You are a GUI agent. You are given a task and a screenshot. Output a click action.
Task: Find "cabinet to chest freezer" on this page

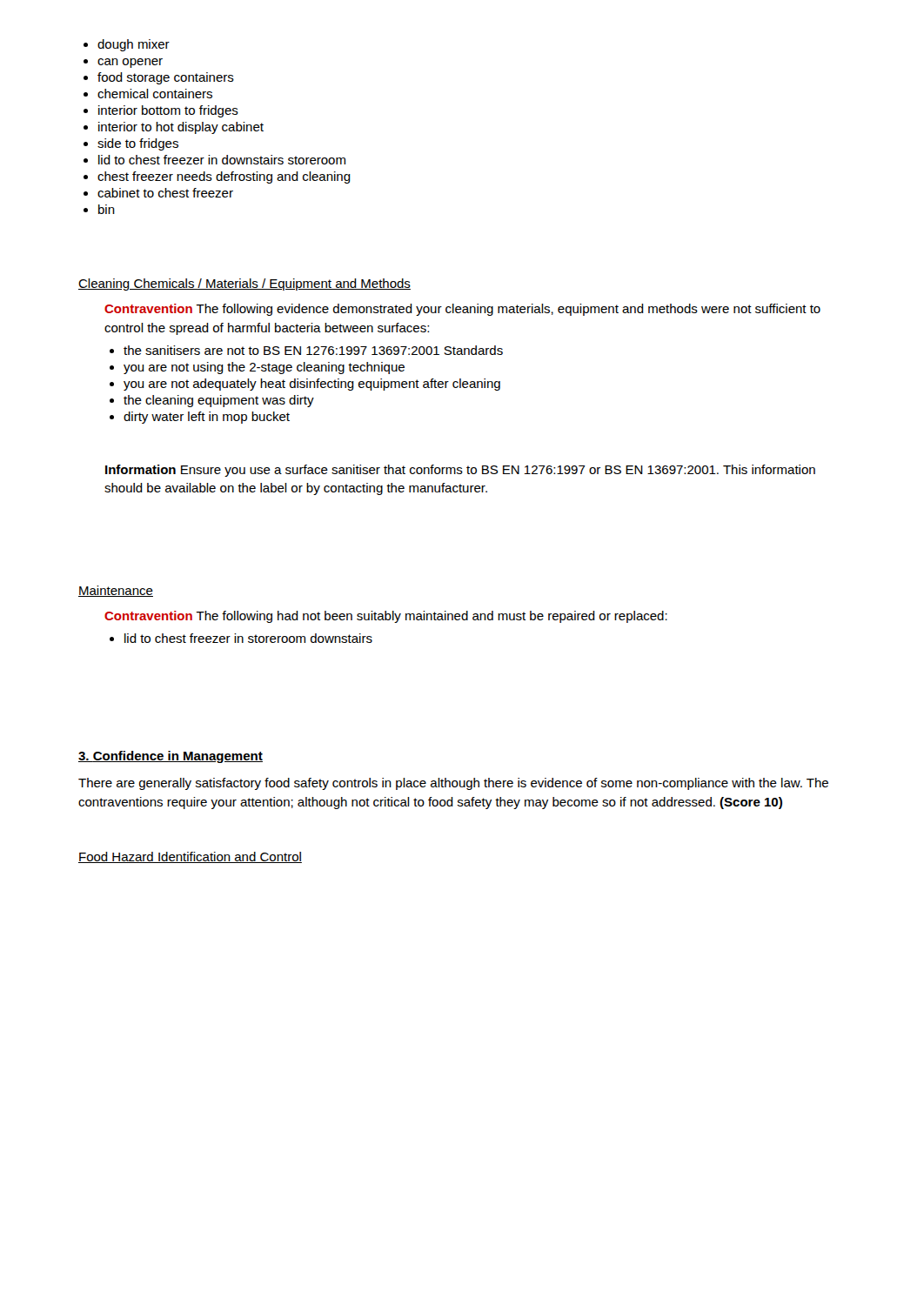(158, 193)
